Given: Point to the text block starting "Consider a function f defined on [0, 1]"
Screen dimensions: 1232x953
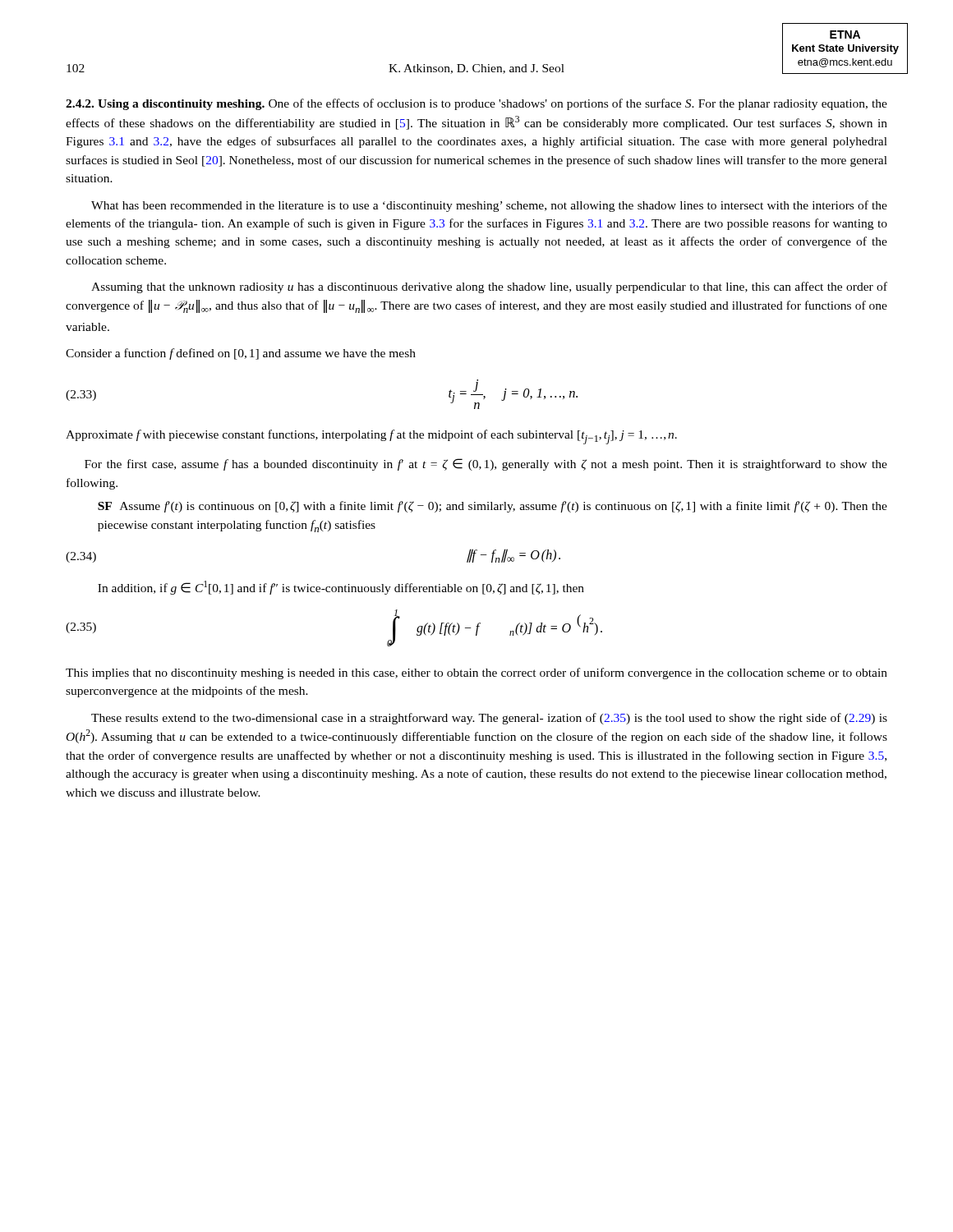Looking at the screenshot, I should (x=241, y=353).
